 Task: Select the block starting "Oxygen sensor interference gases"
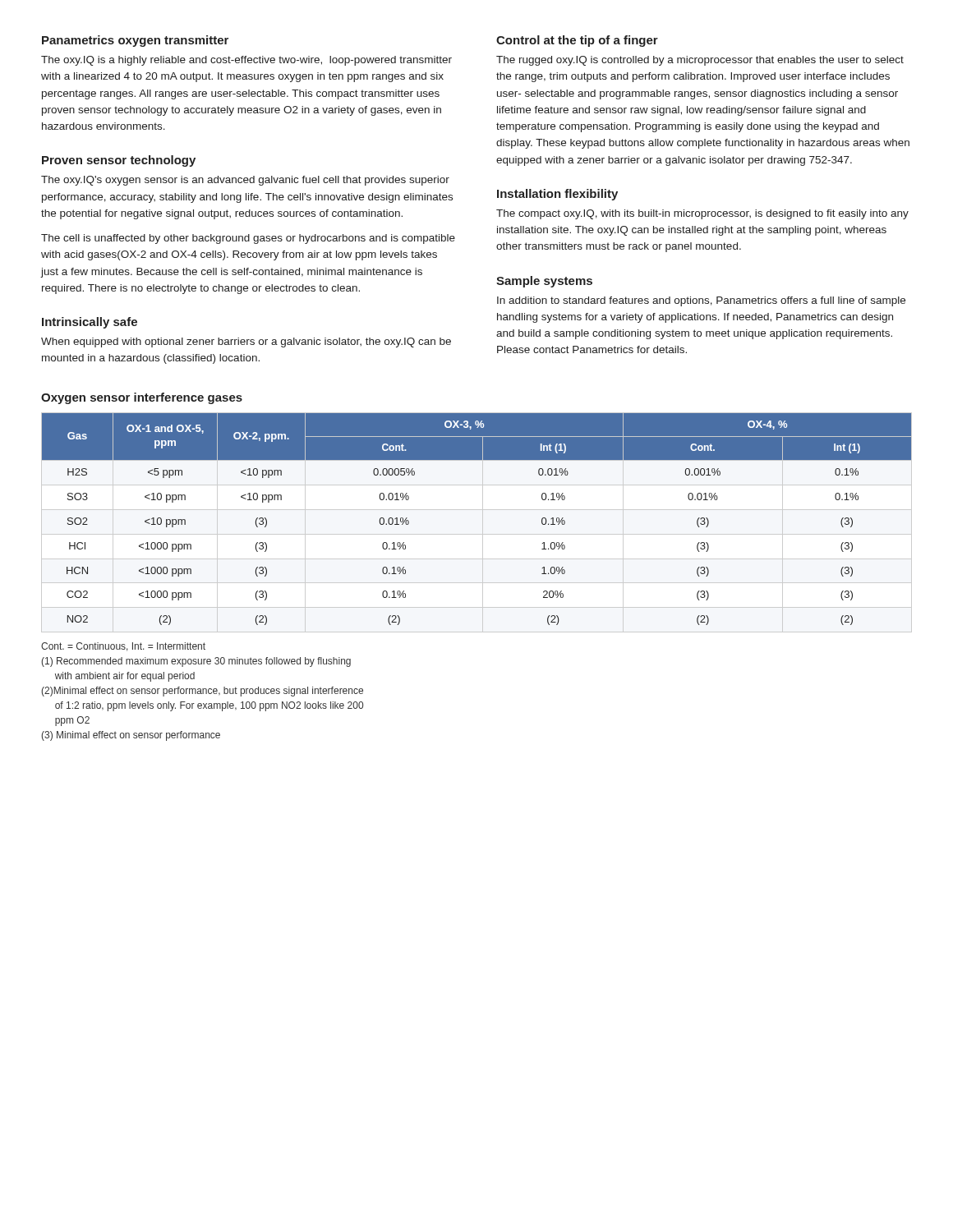tap(142, 397)
